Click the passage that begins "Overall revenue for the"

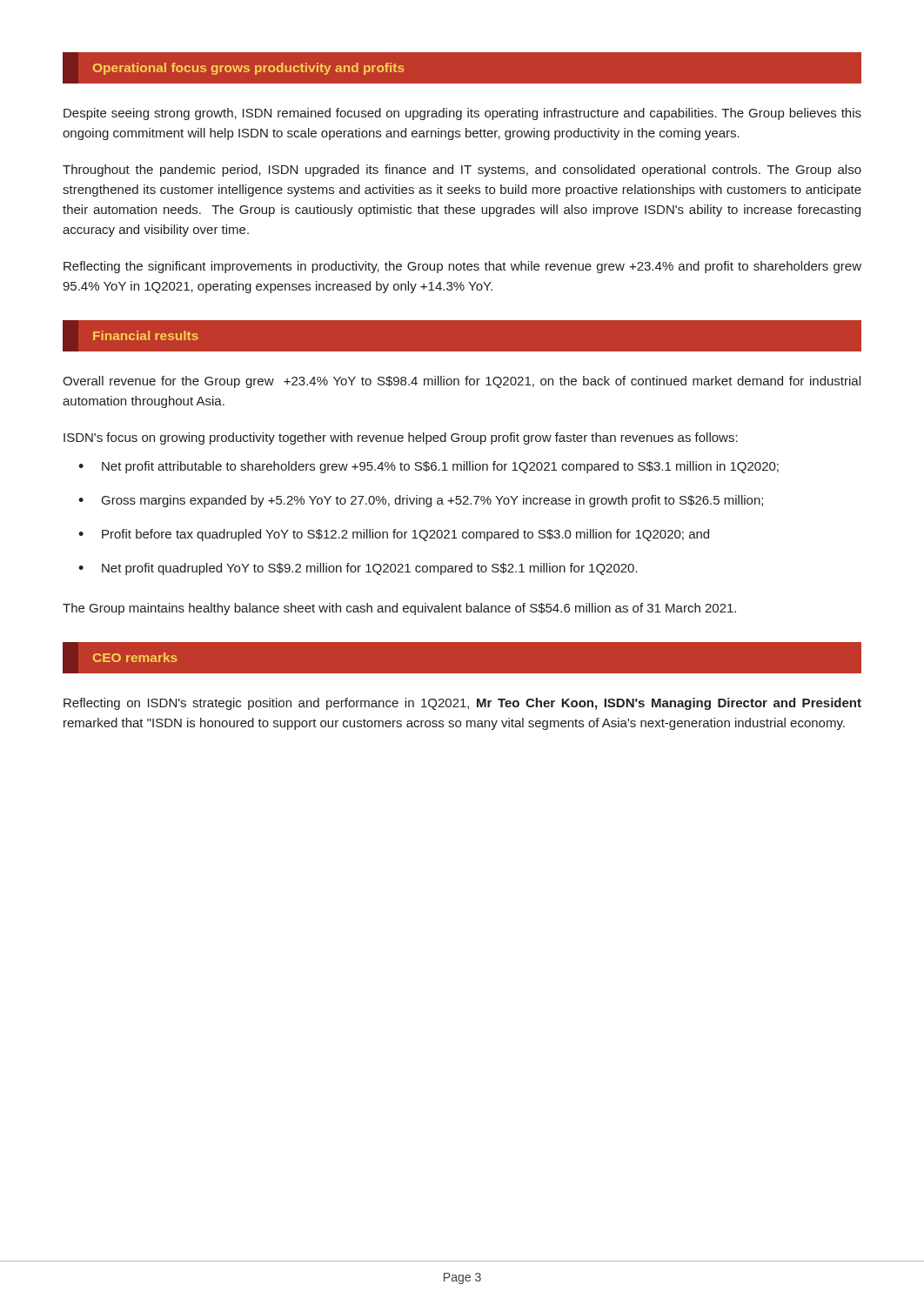tap(462, 391)
